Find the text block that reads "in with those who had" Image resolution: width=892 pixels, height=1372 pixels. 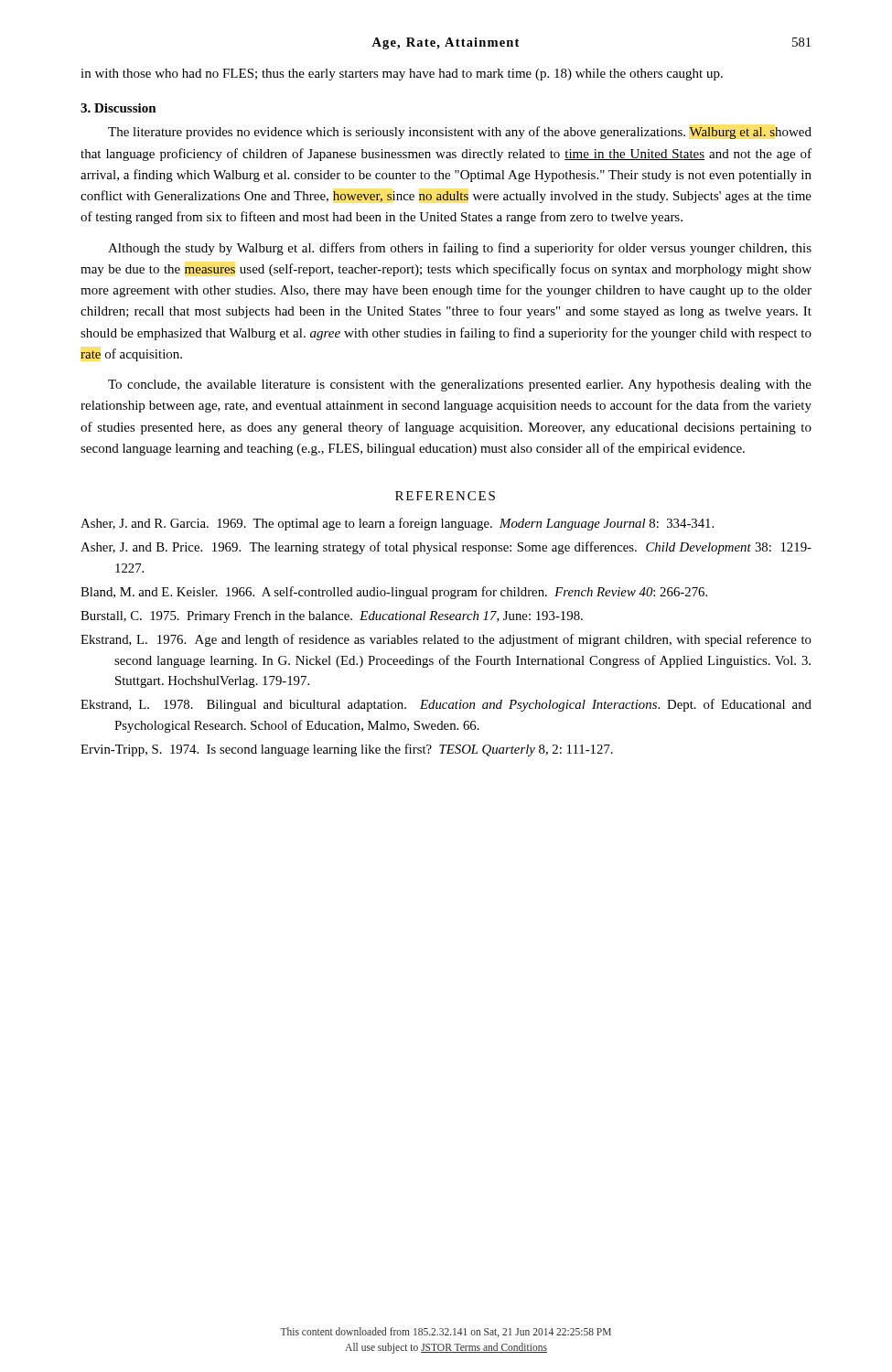pos(446,74)
